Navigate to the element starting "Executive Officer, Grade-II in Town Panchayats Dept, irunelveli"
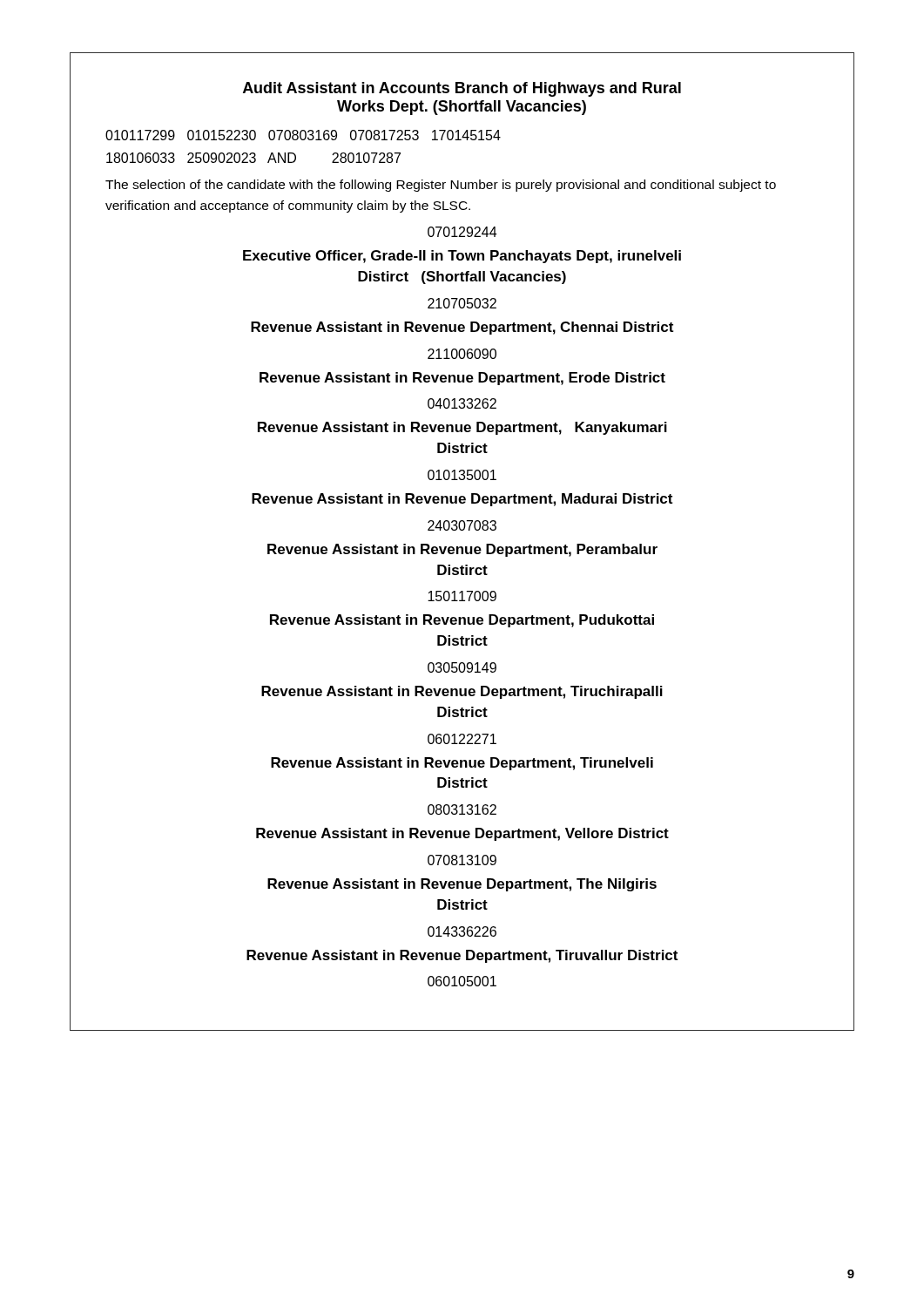The height and width of the screenshot is (1307, 924). (462, 266)
